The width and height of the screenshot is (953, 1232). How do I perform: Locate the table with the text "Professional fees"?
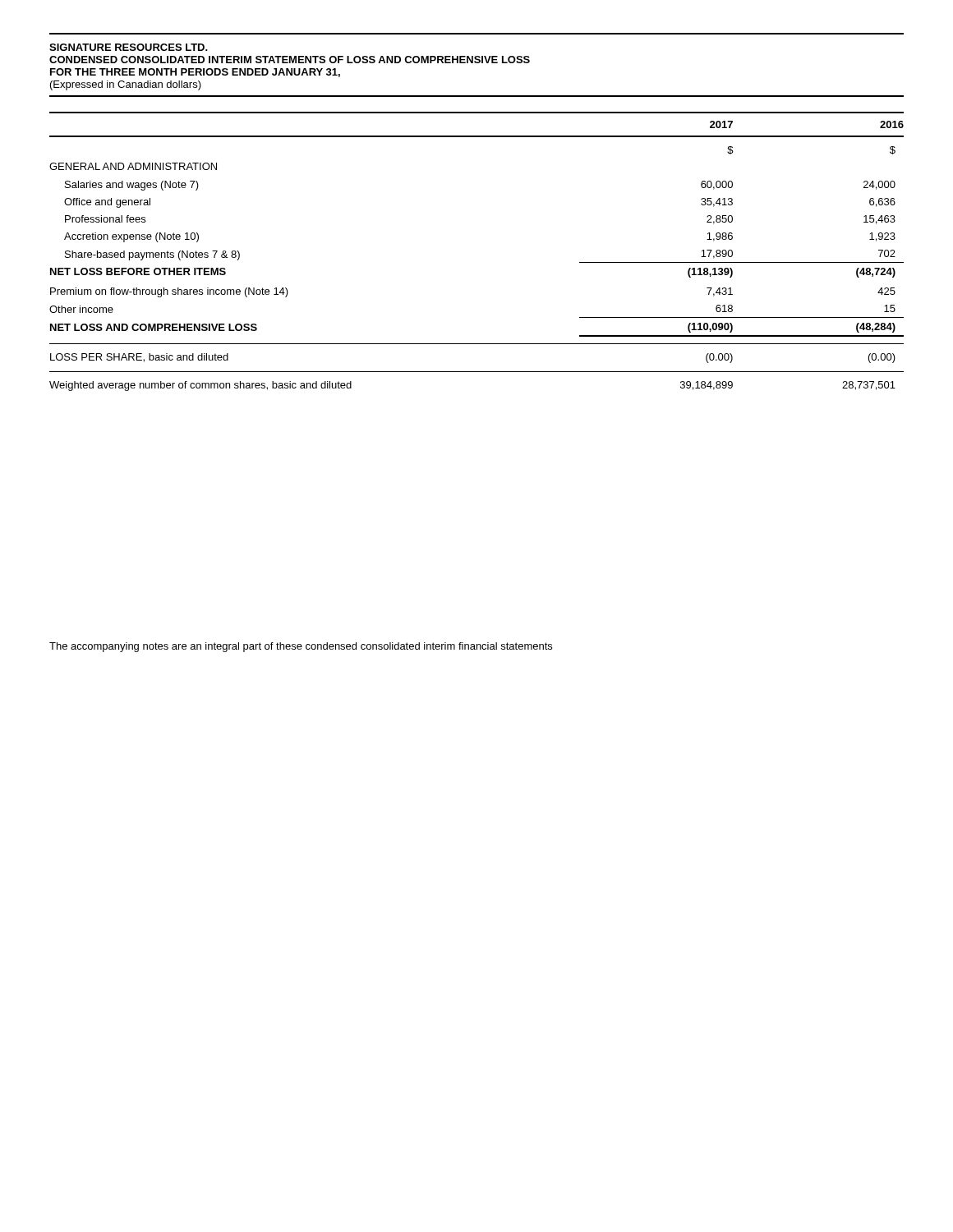(476, 253)
